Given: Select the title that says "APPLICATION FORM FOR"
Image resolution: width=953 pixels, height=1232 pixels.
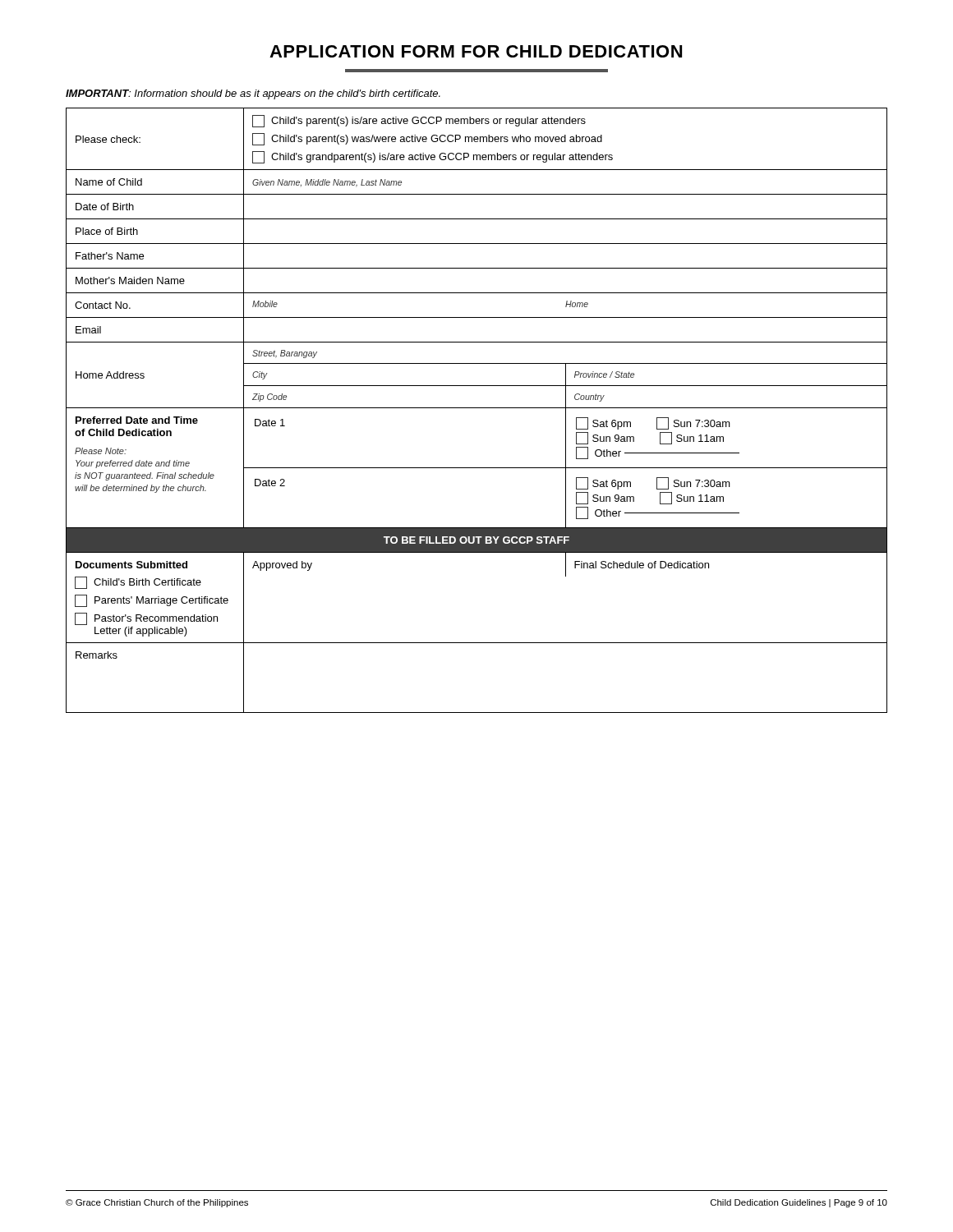Looking at the screenshot, I should [x=476, y=57].
